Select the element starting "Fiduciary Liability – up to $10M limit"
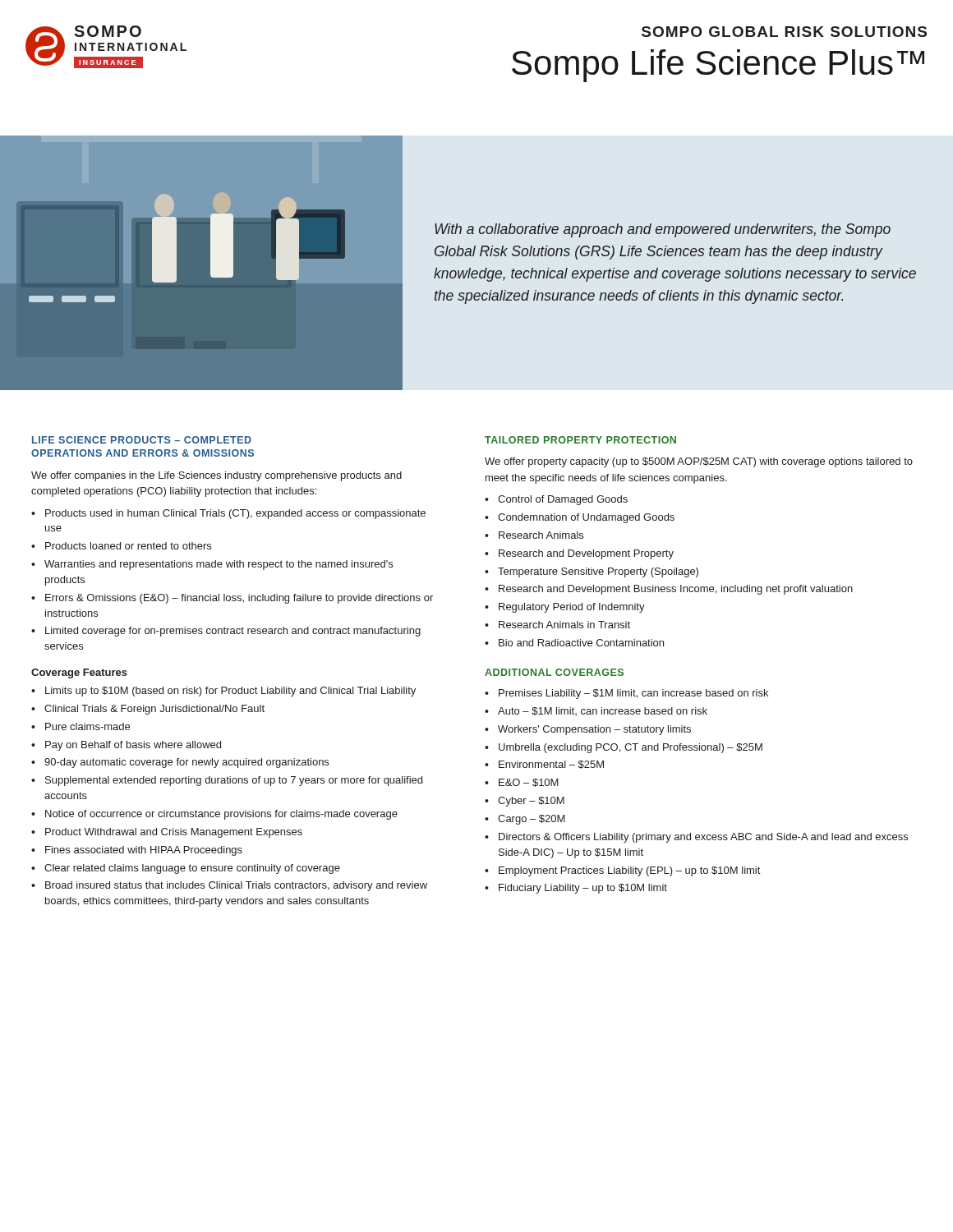Image resolution: width=953 pixels, height=1232 pixels. click(582, 888)
